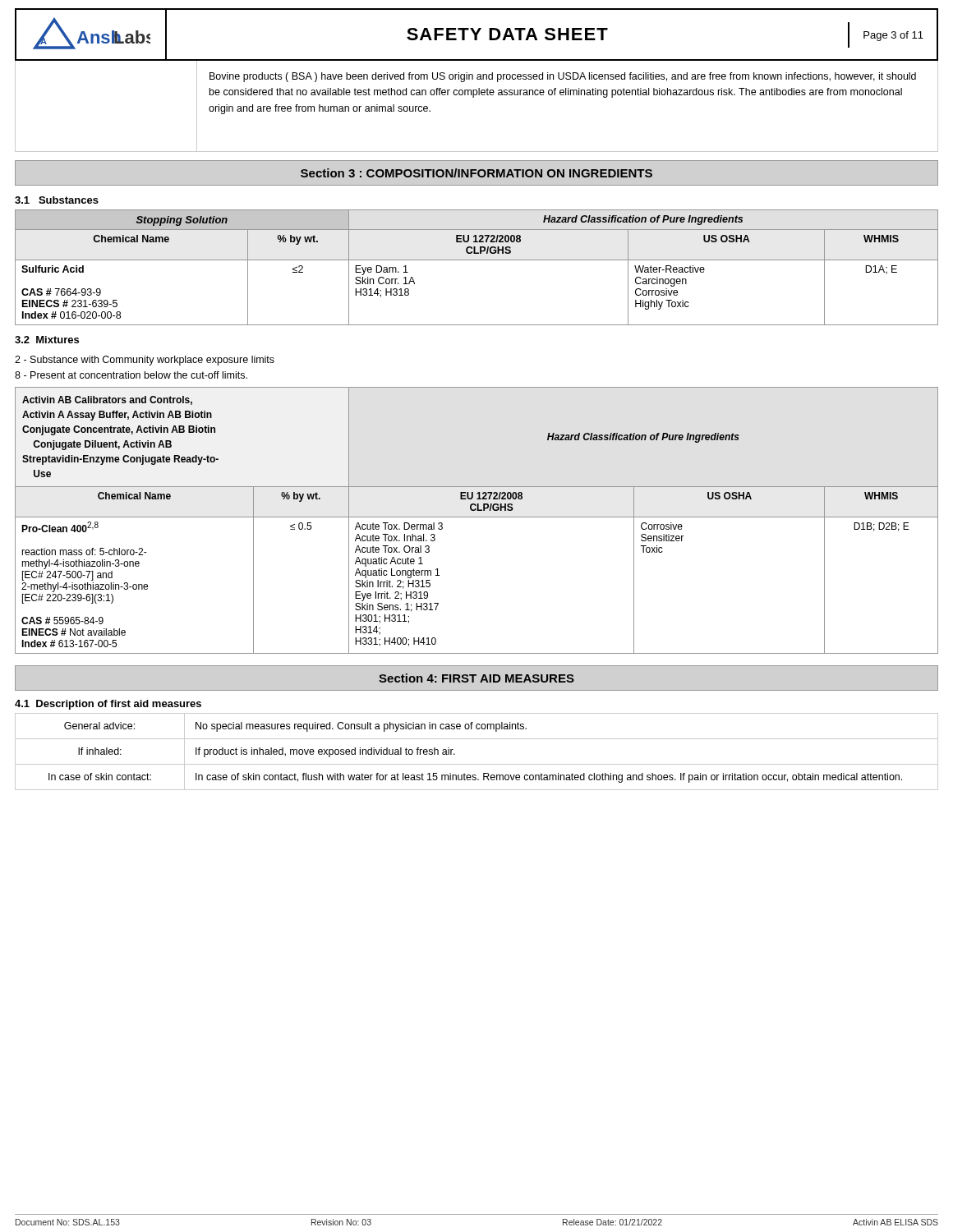Find "3.1 Substances" on this page
The image size is (953, 1232).
pos(57,200)
